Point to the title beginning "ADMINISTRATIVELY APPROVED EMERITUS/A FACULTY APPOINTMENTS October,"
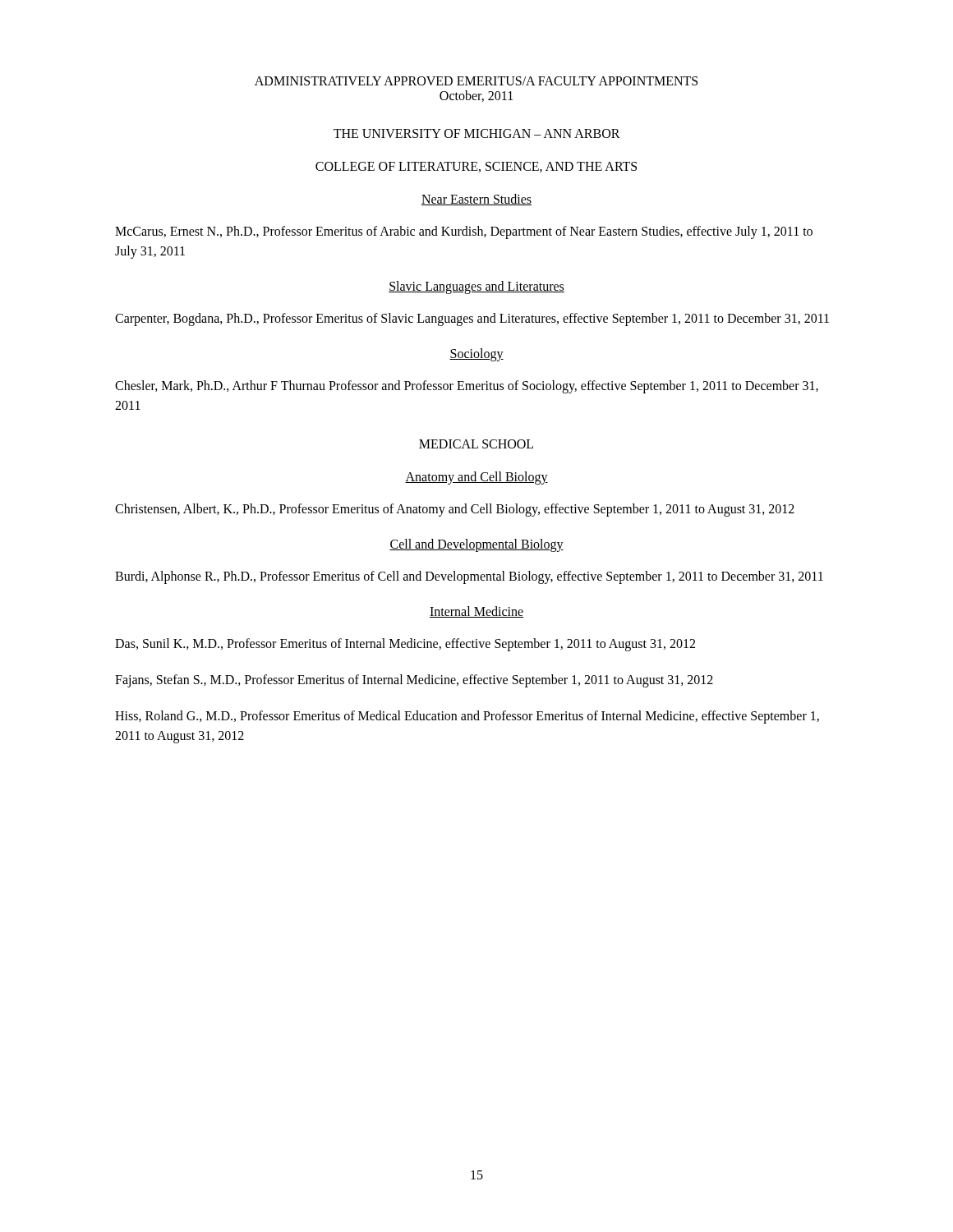 click(476, 89)
